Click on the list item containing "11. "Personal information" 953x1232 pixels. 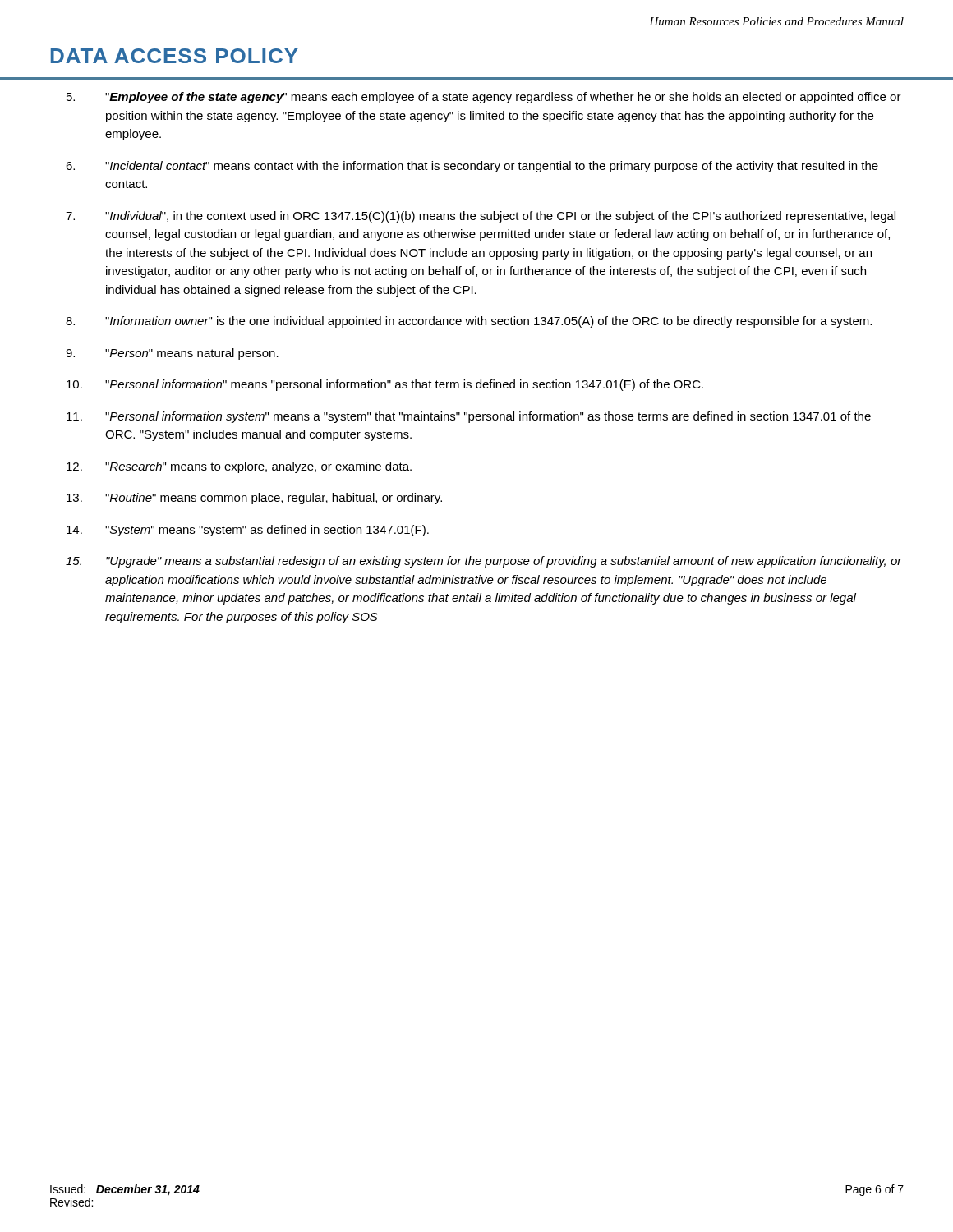click(x=485, y=425)
